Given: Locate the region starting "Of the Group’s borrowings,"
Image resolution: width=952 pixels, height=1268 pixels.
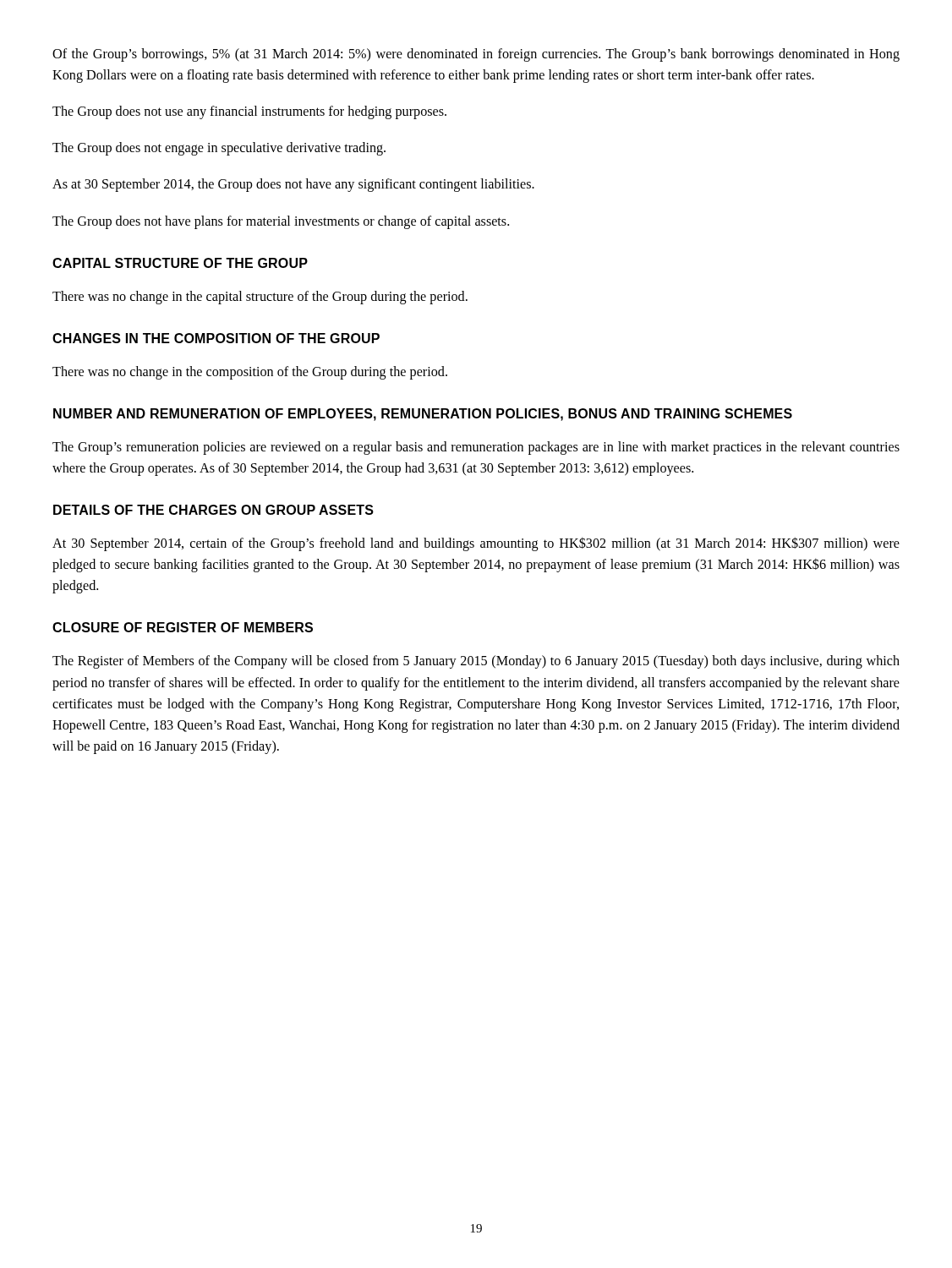Looking at the screenshot, I should 476,65.
